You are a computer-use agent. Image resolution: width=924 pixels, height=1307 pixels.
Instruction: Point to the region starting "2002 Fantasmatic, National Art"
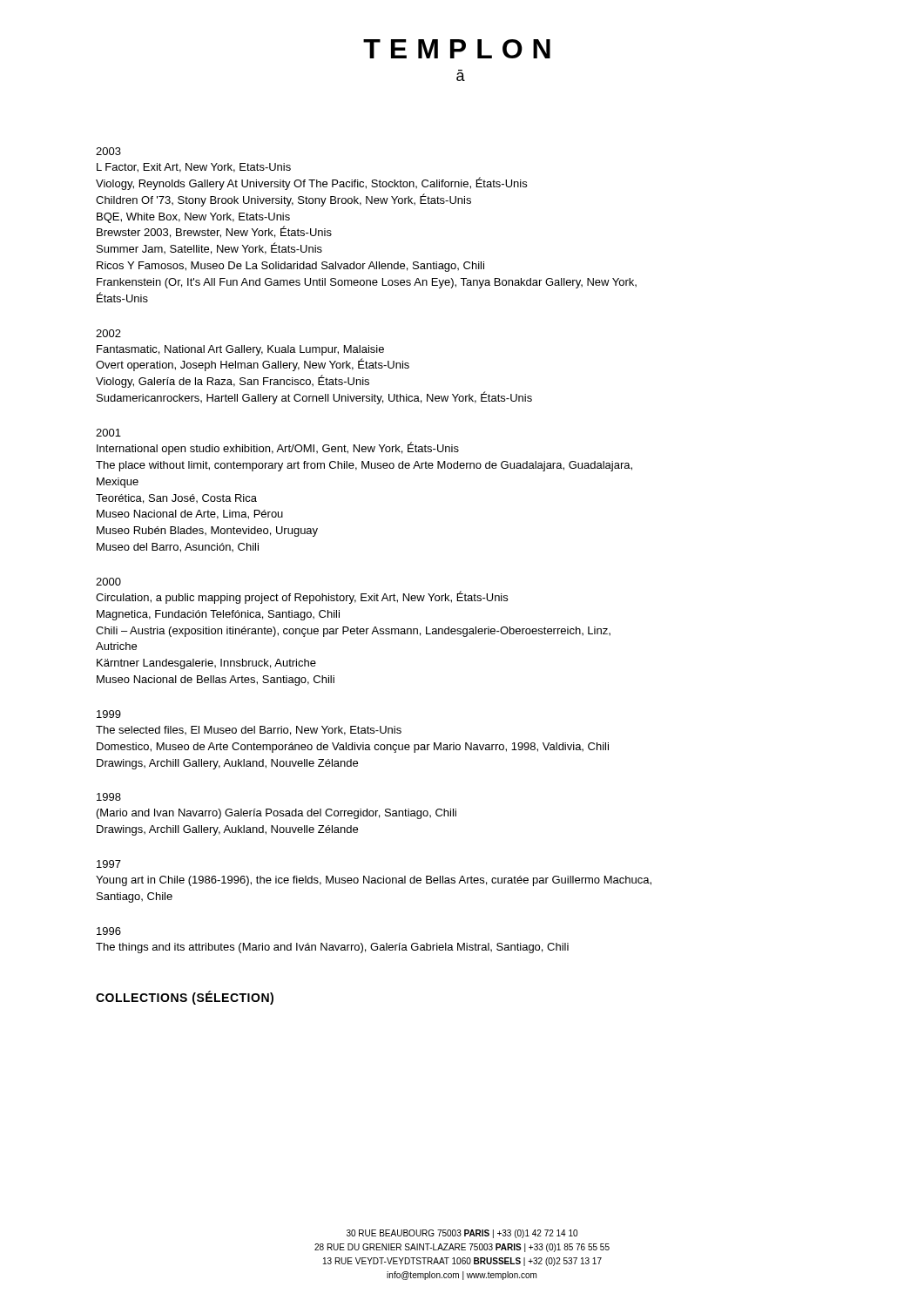click(108, 333)
